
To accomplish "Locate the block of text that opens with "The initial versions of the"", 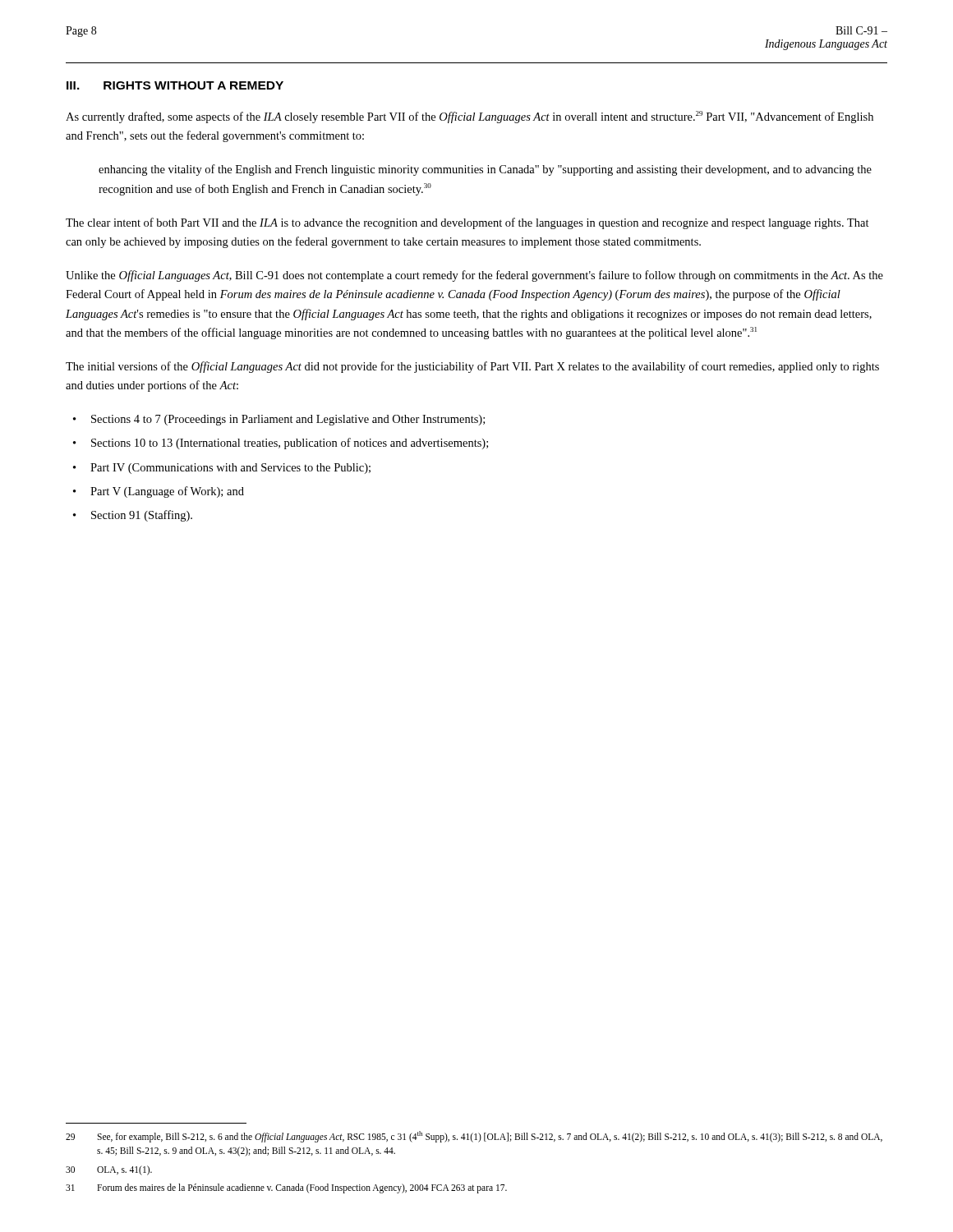I will tap(473, 376).
